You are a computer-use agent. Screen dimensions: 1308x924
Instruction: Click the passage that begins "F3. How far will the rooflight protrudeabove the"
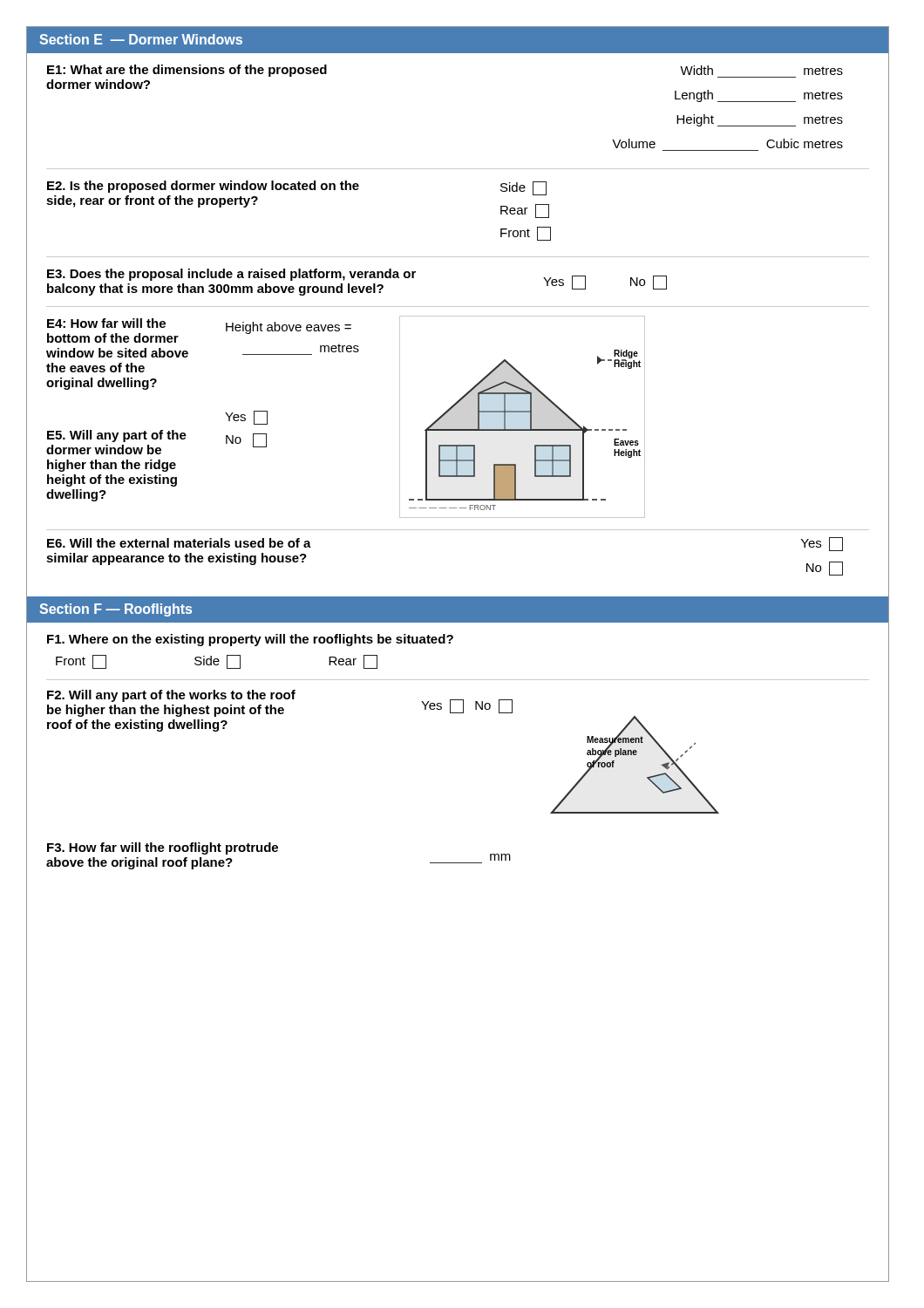458,856
